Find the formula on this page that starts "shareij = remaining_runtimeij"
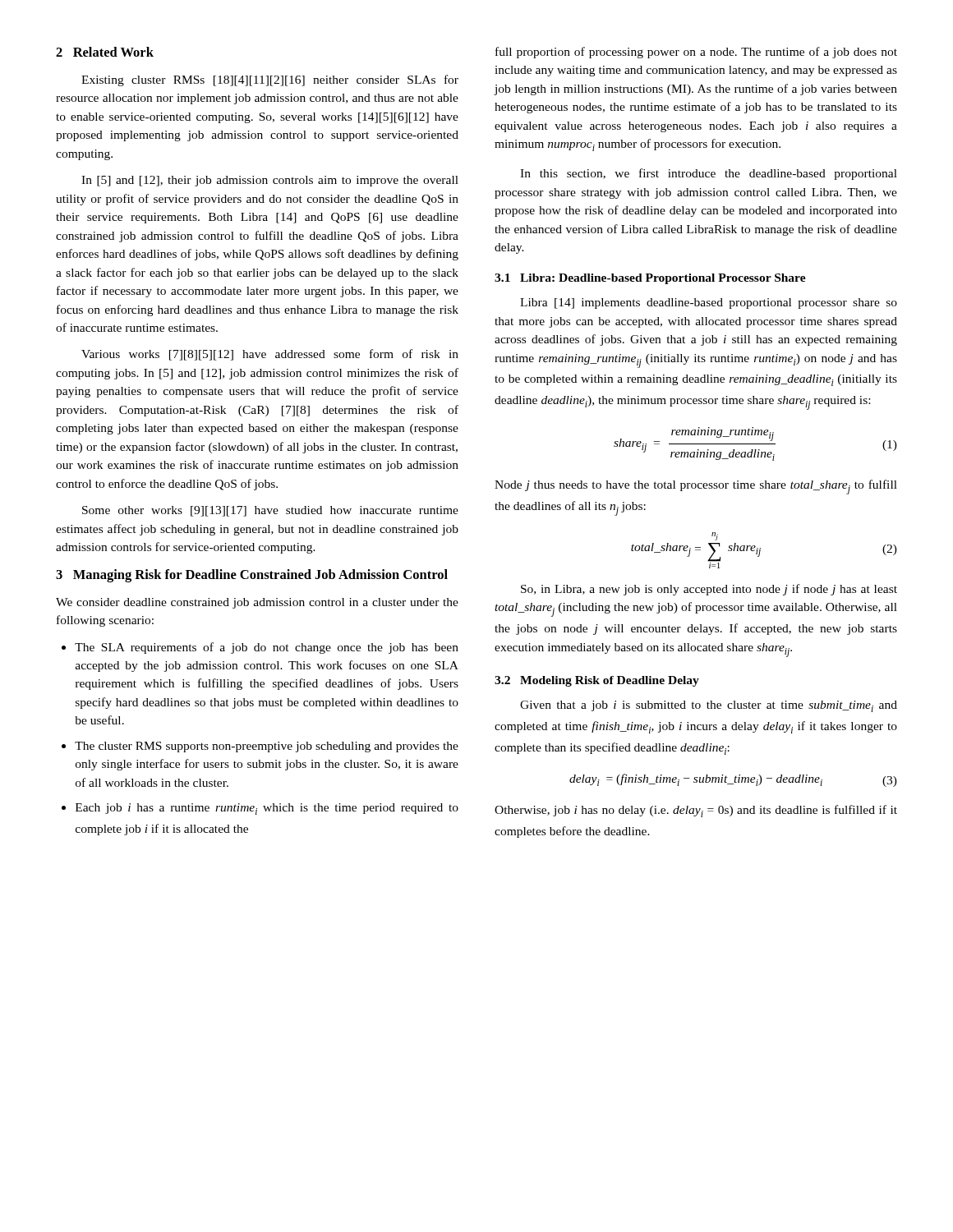This screenshot has width=953, height=1232. (x=696, y=444)
